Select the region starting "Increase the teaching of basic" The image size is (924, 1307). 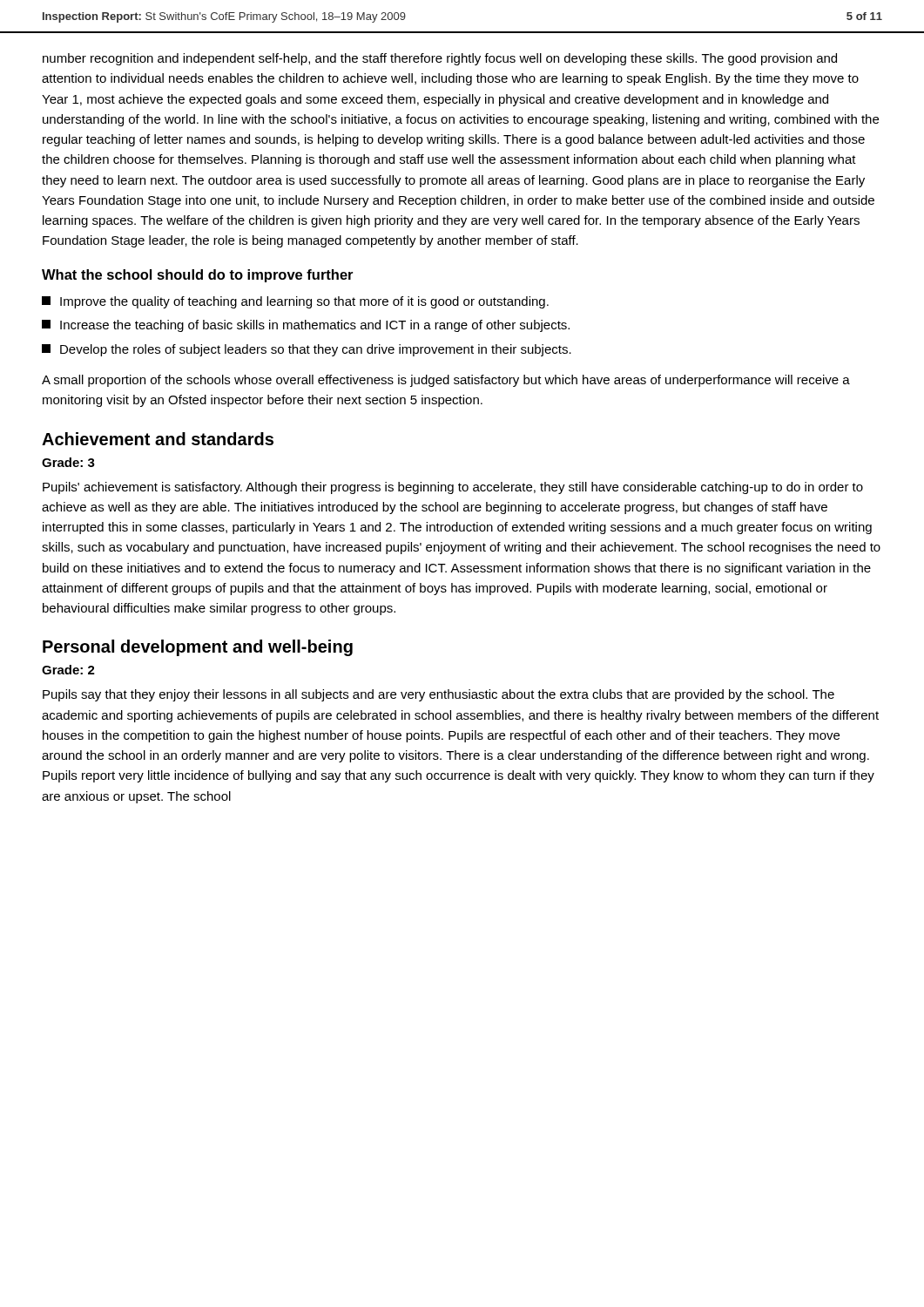(306, 325)
